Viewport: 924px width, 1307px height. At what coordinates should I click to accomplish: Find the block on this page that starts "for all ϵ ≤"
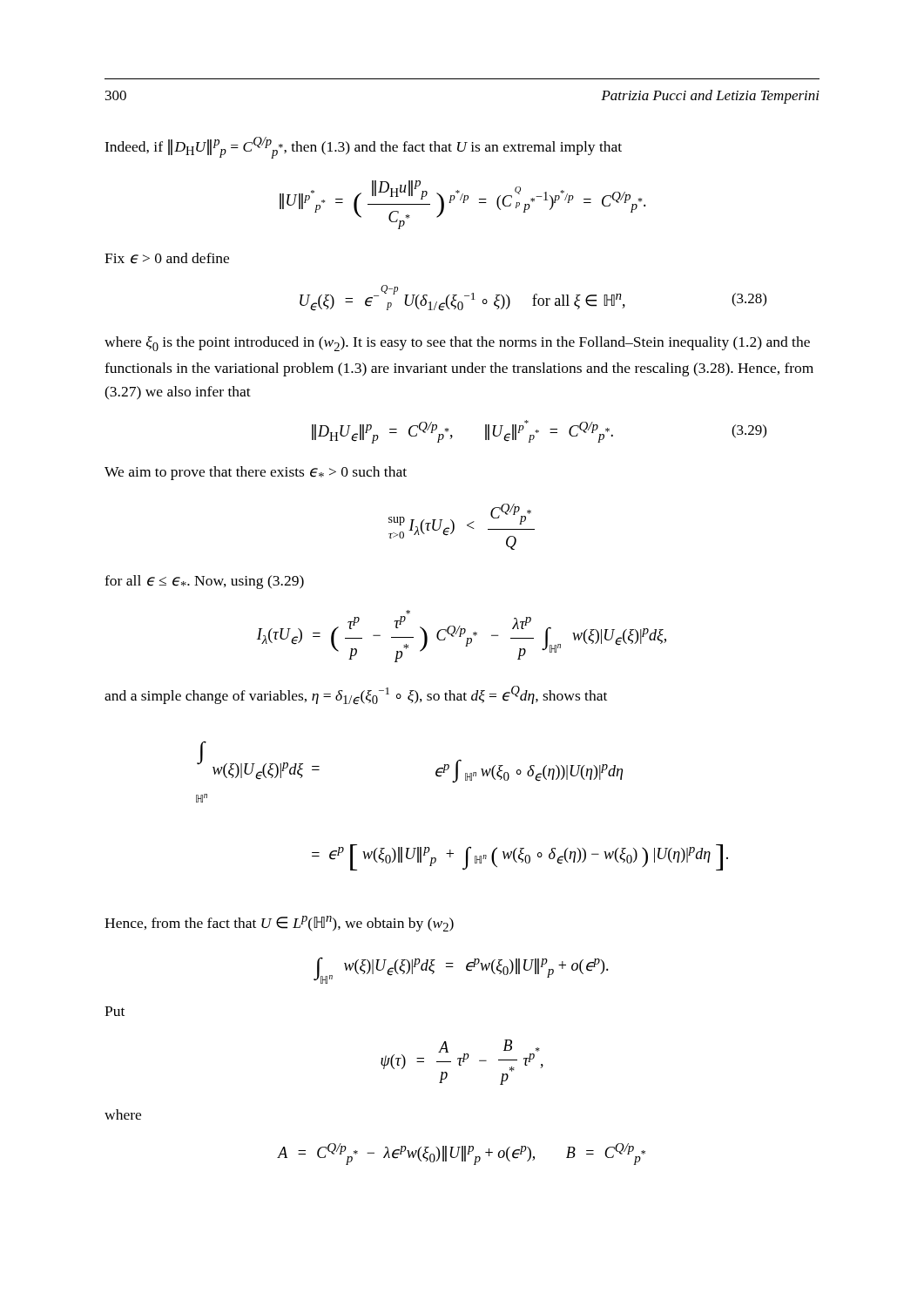point(204,582)
